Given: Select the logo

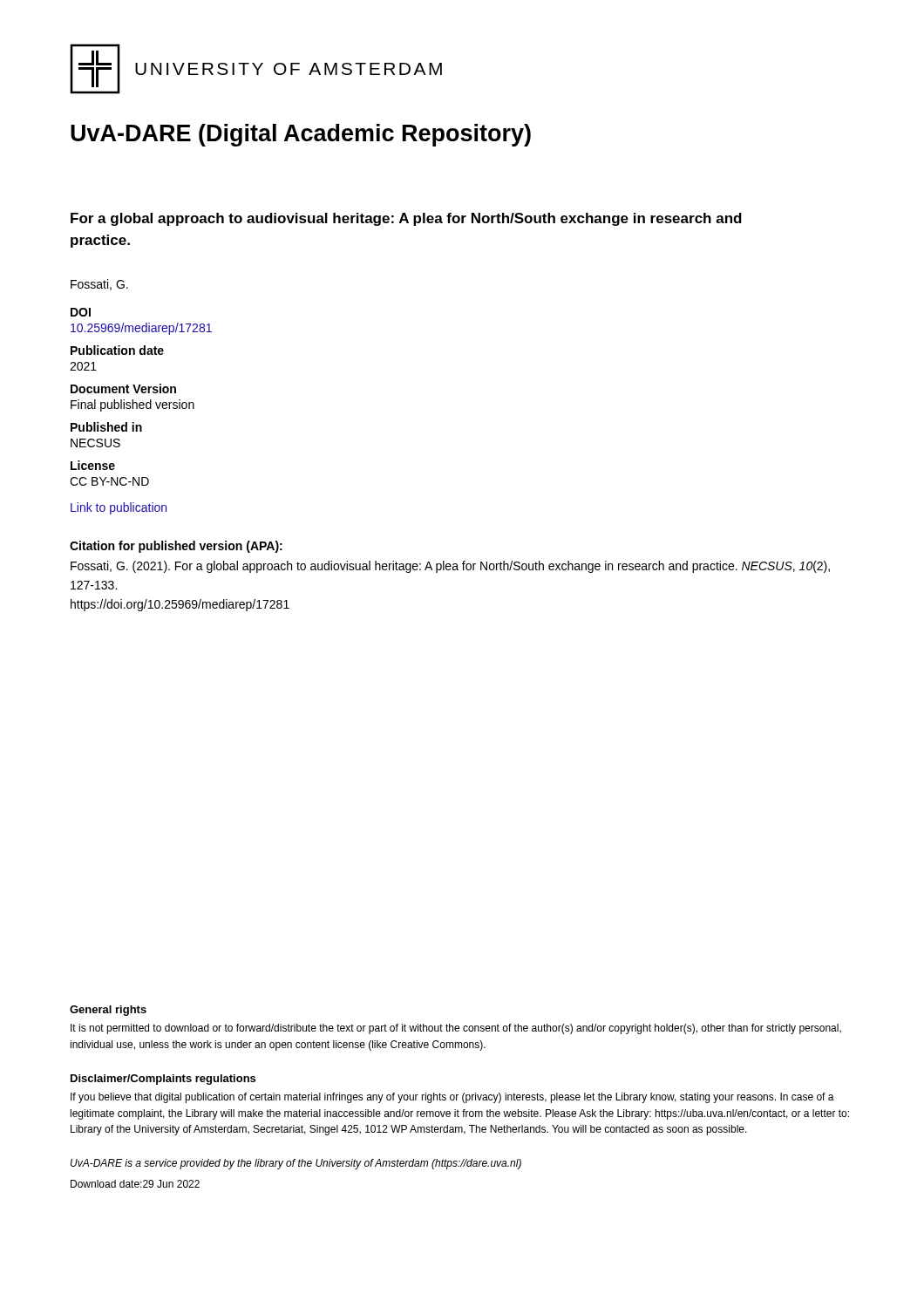Looking at the screenshot, I should pyautogui.click(x=462, y=69).
